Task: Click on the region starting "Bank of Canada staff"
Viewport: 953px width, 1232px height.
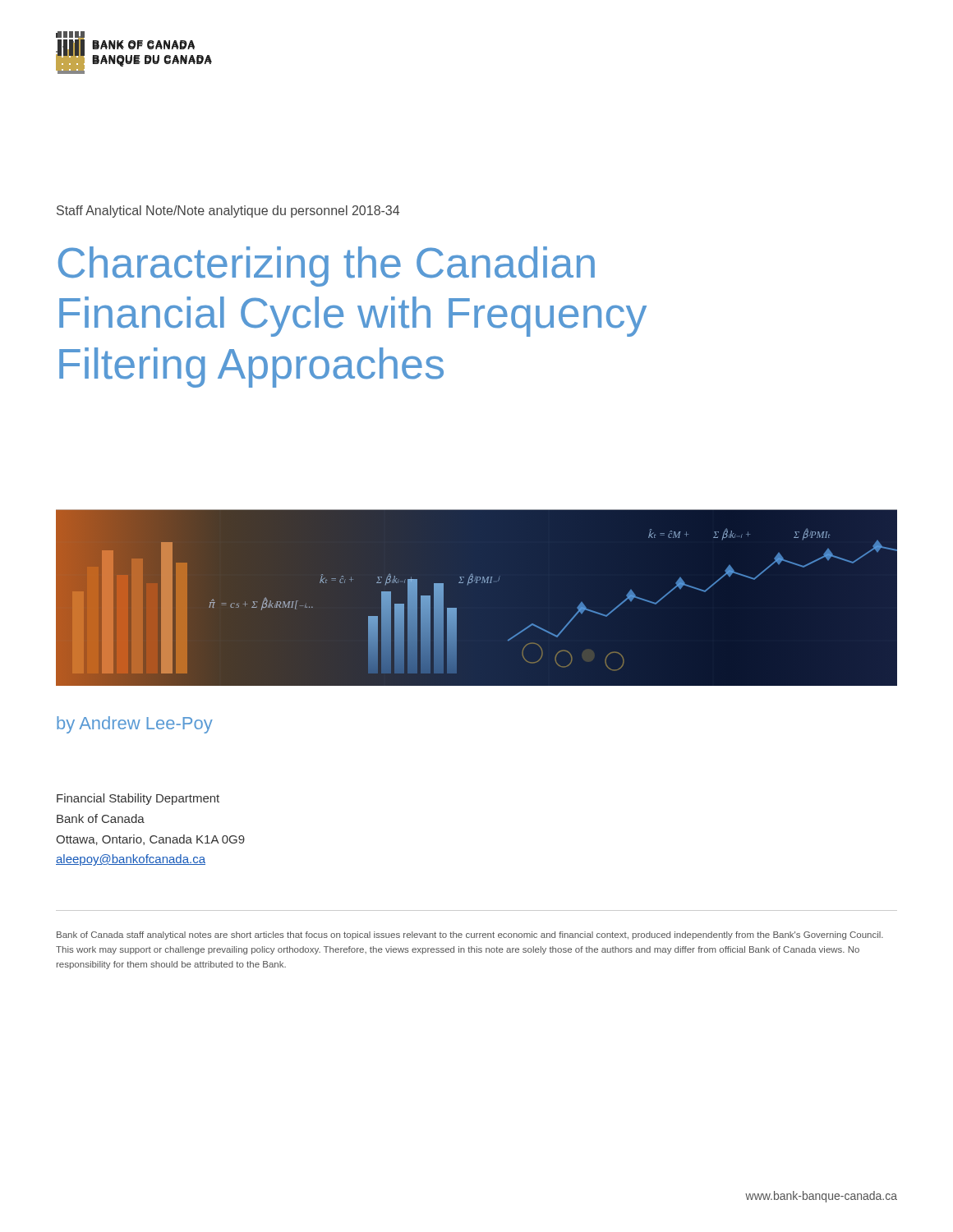Action: click(x=470, y=949)
